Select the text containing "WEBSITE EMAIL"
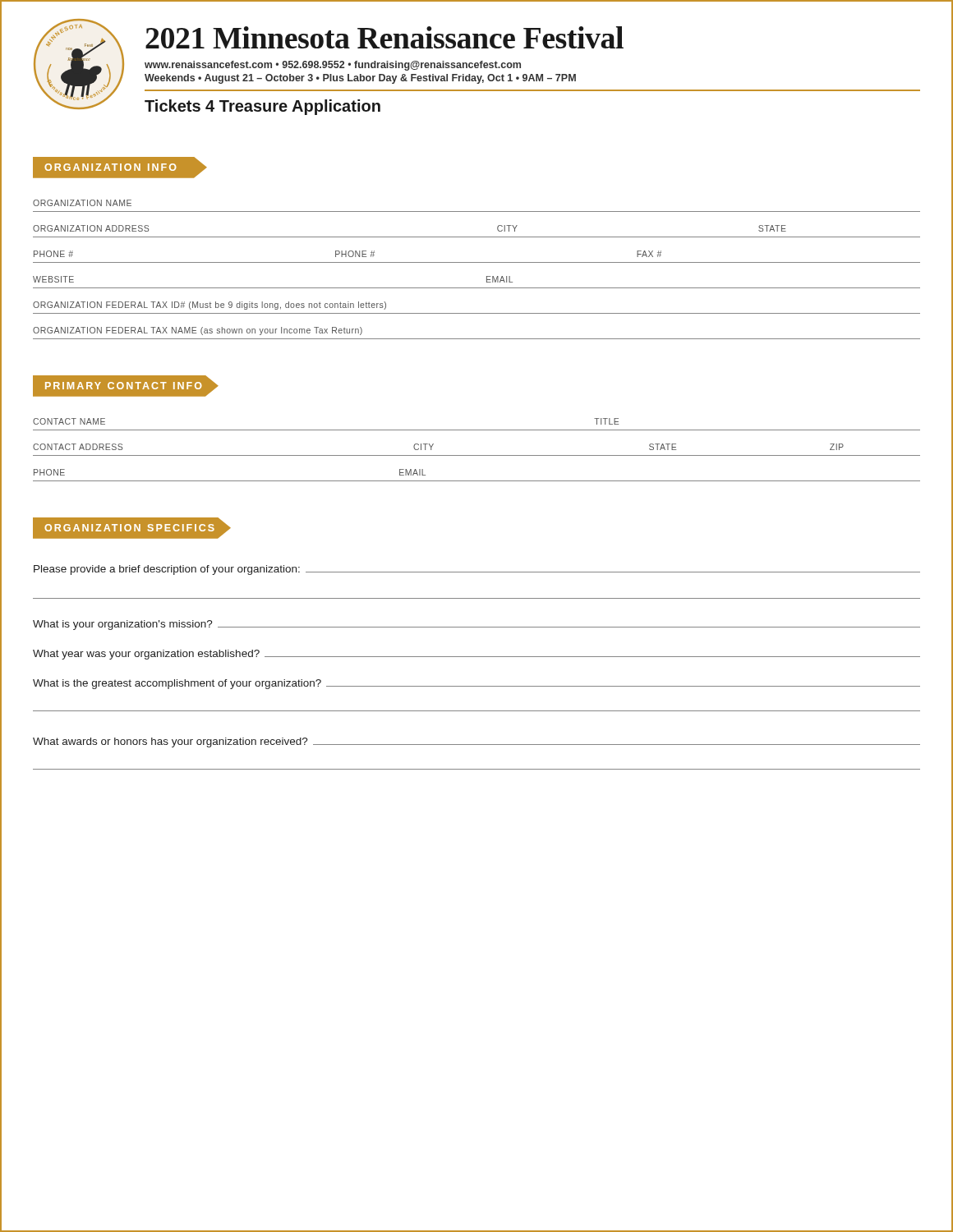 pyautogui.click(x=476, y=280)
